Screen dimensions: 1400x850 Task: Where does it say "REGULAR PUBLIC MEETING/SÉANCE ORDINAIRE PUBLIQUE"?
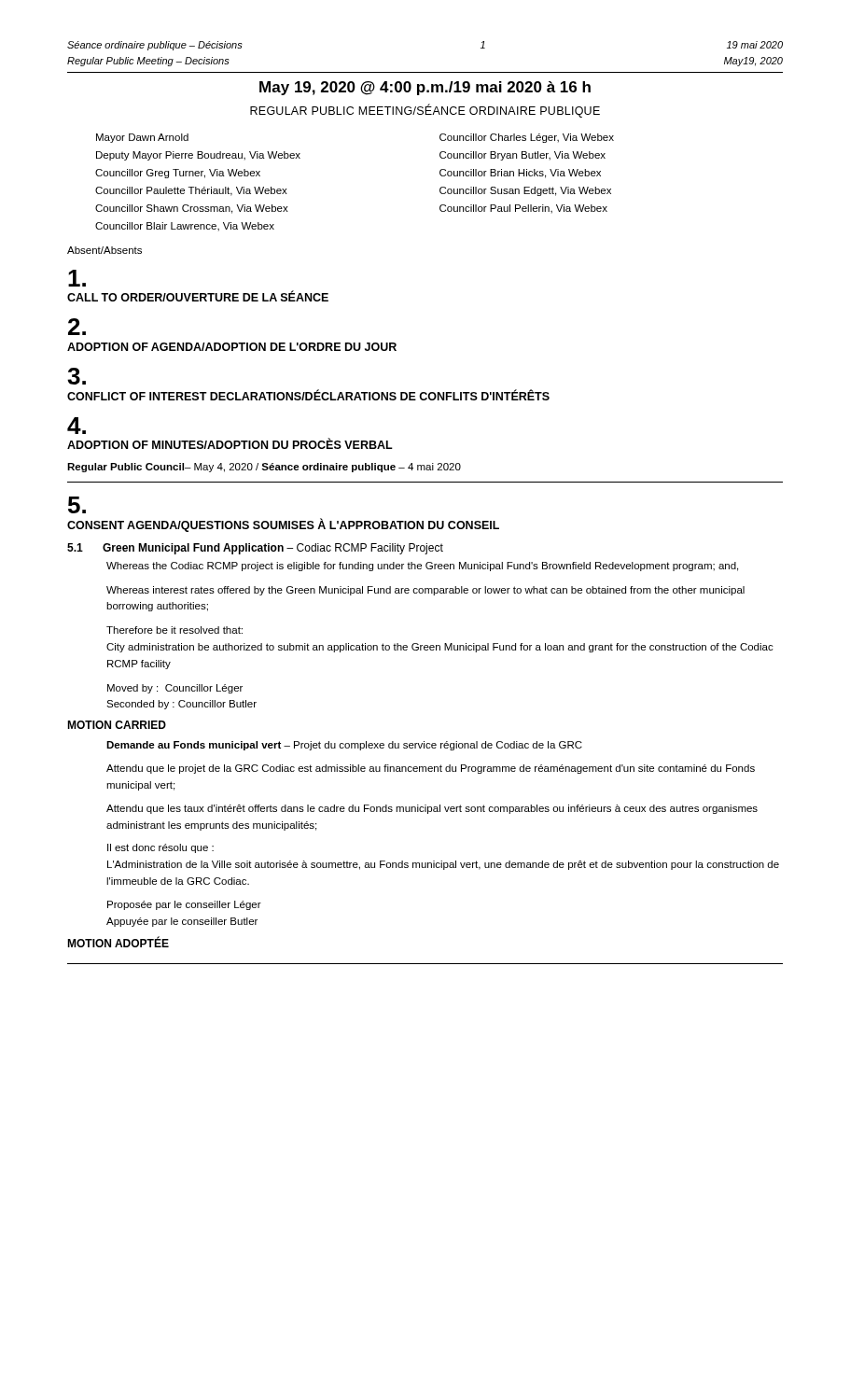tap(425, 111)
